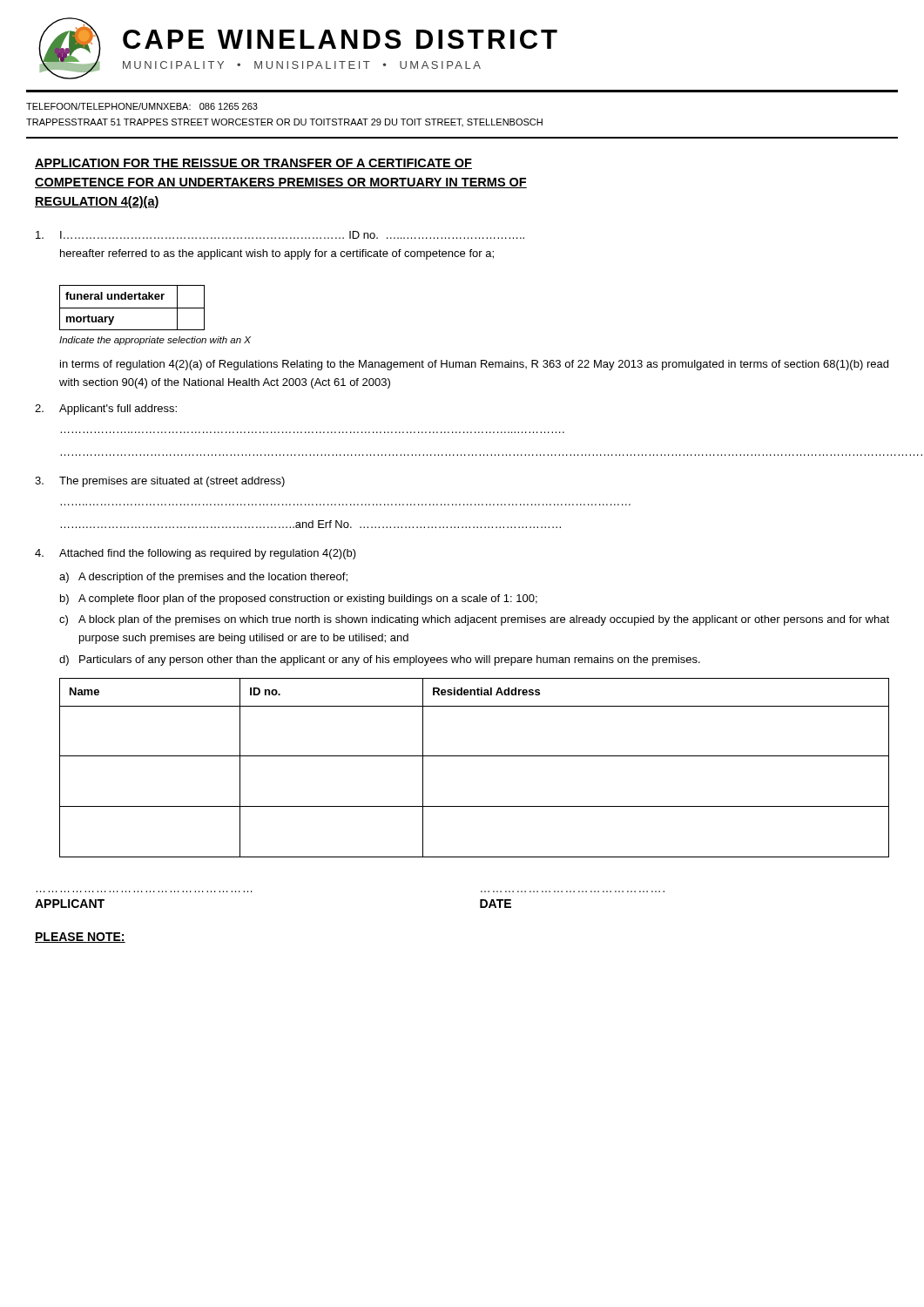Where is the passage that starts "TELEFOON/TELEPHONE/UMNXEBA: 086 1265 263 TRAPPESSTRAAT 51 TRAPPES STREET"?

(285, 114)
